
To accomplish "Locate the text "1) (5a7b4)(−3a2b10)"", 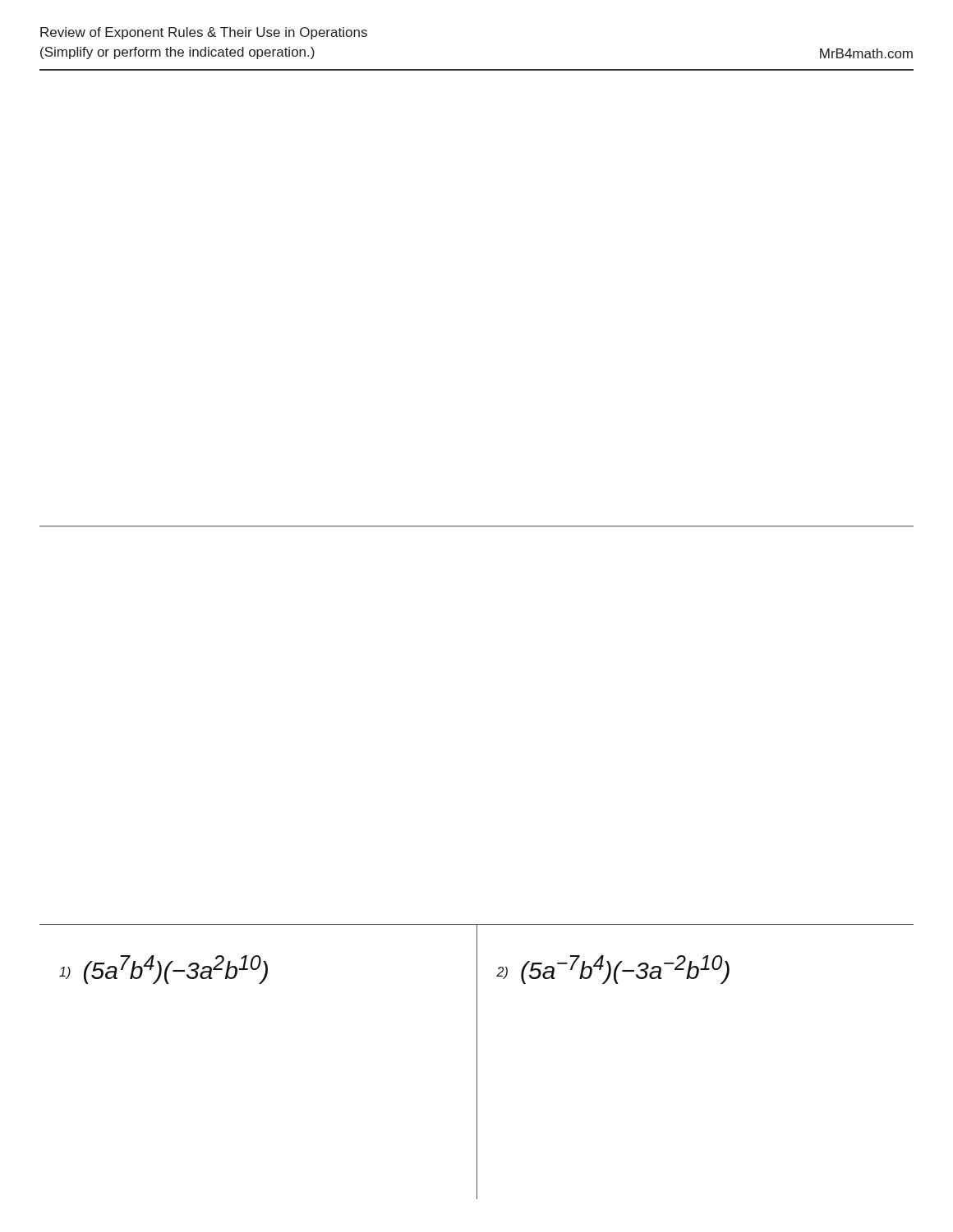I will pyautogui.click(x=164, y=968).
